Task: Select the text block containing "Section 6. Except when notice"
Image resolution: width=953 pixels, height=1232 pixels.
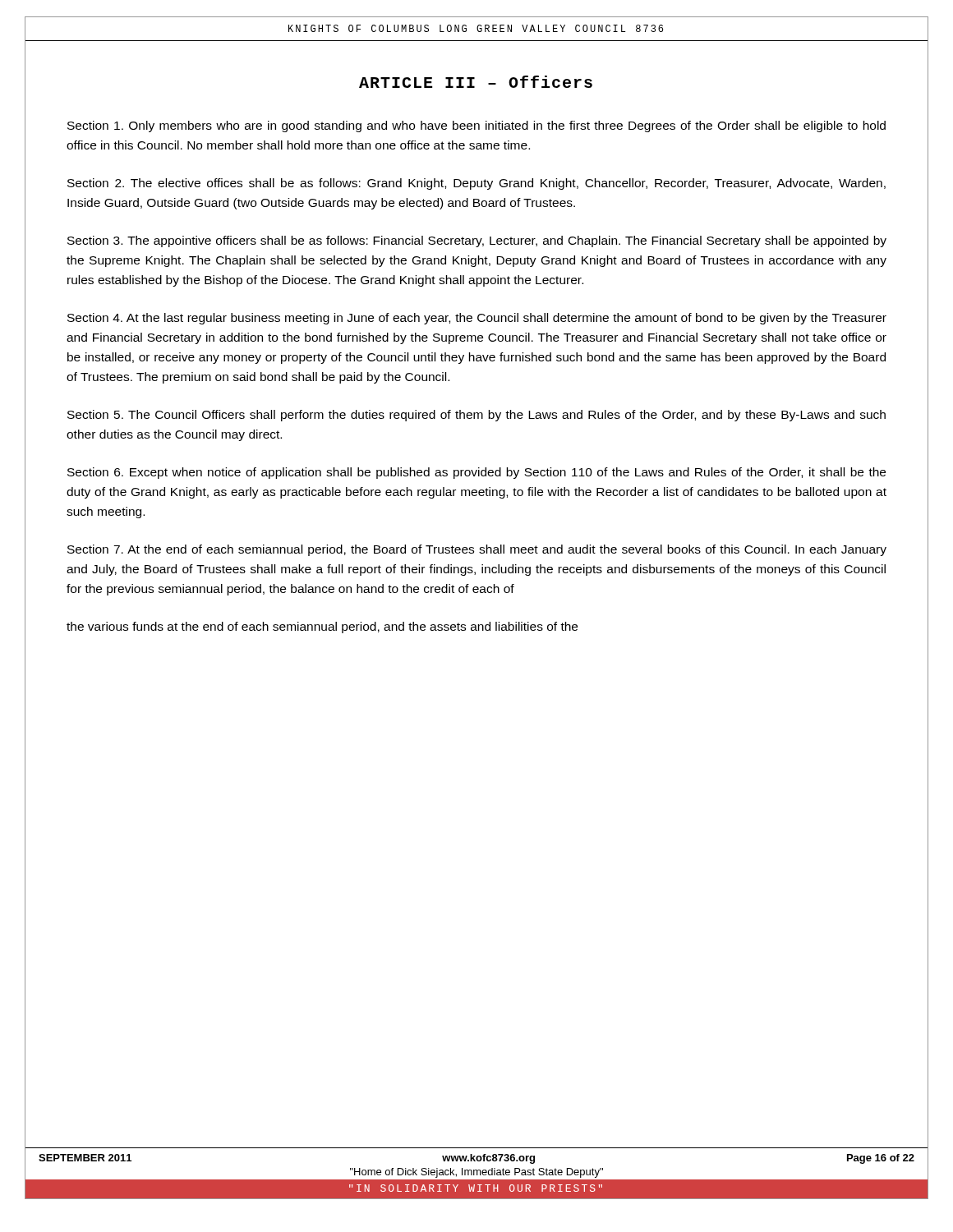Action: click(x=476, y=492)
